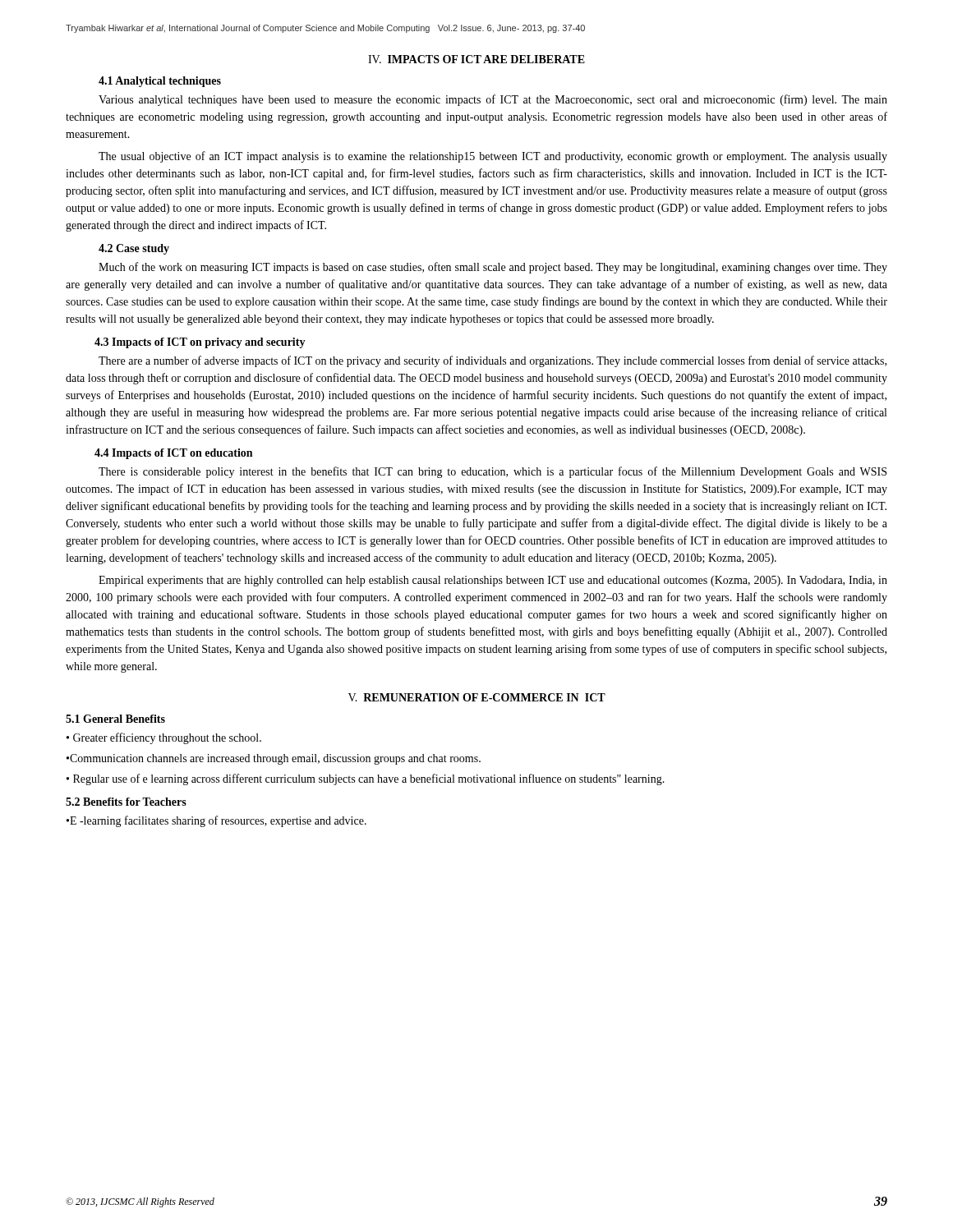Point to the block beginning "Various analytical techniques have been used to"

[x=476, y=117]
